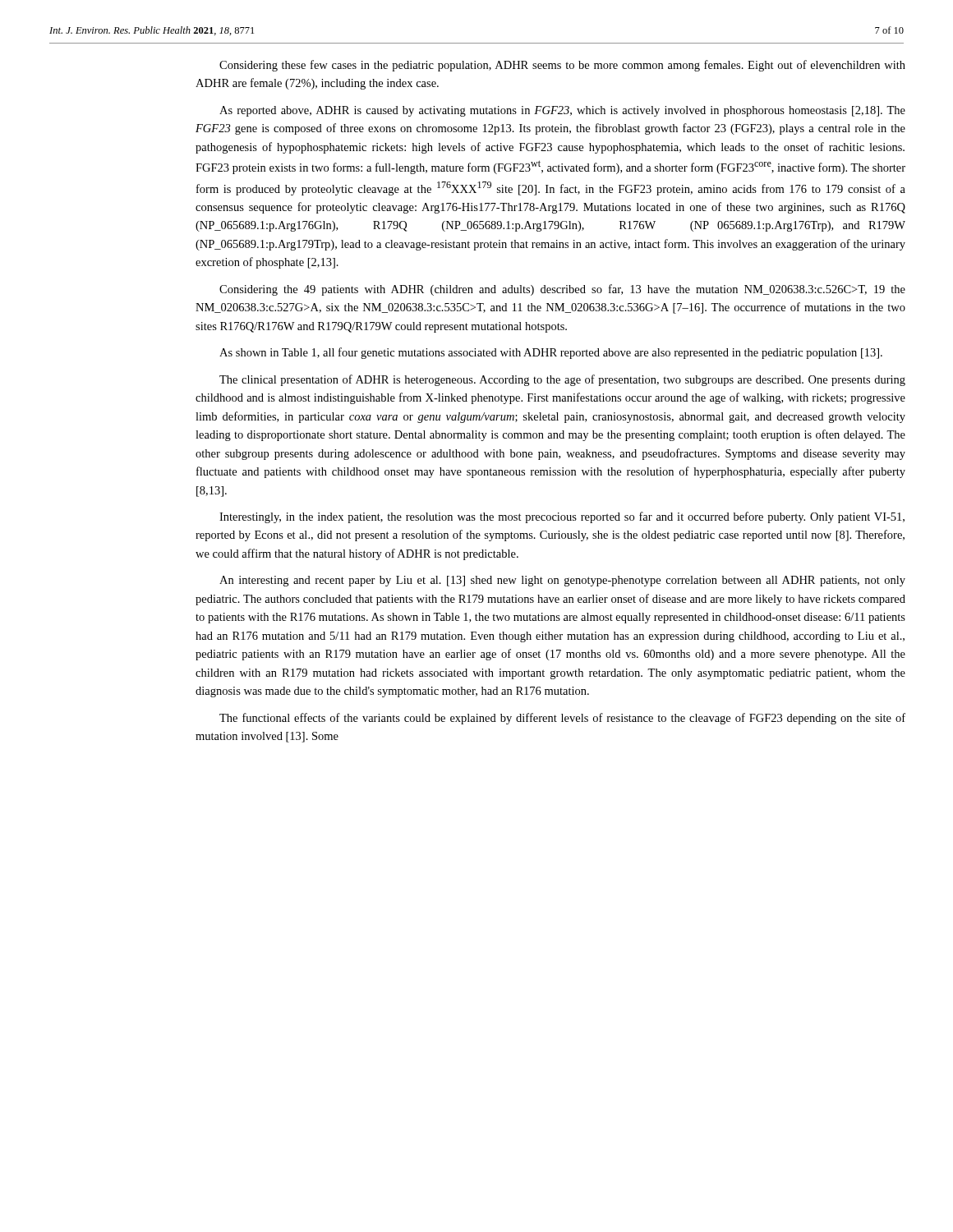953x1232 pixels.
Task: Point to the element starting "As reported above, ADHR is caused by activating"
Action: [x=550, y=186]
